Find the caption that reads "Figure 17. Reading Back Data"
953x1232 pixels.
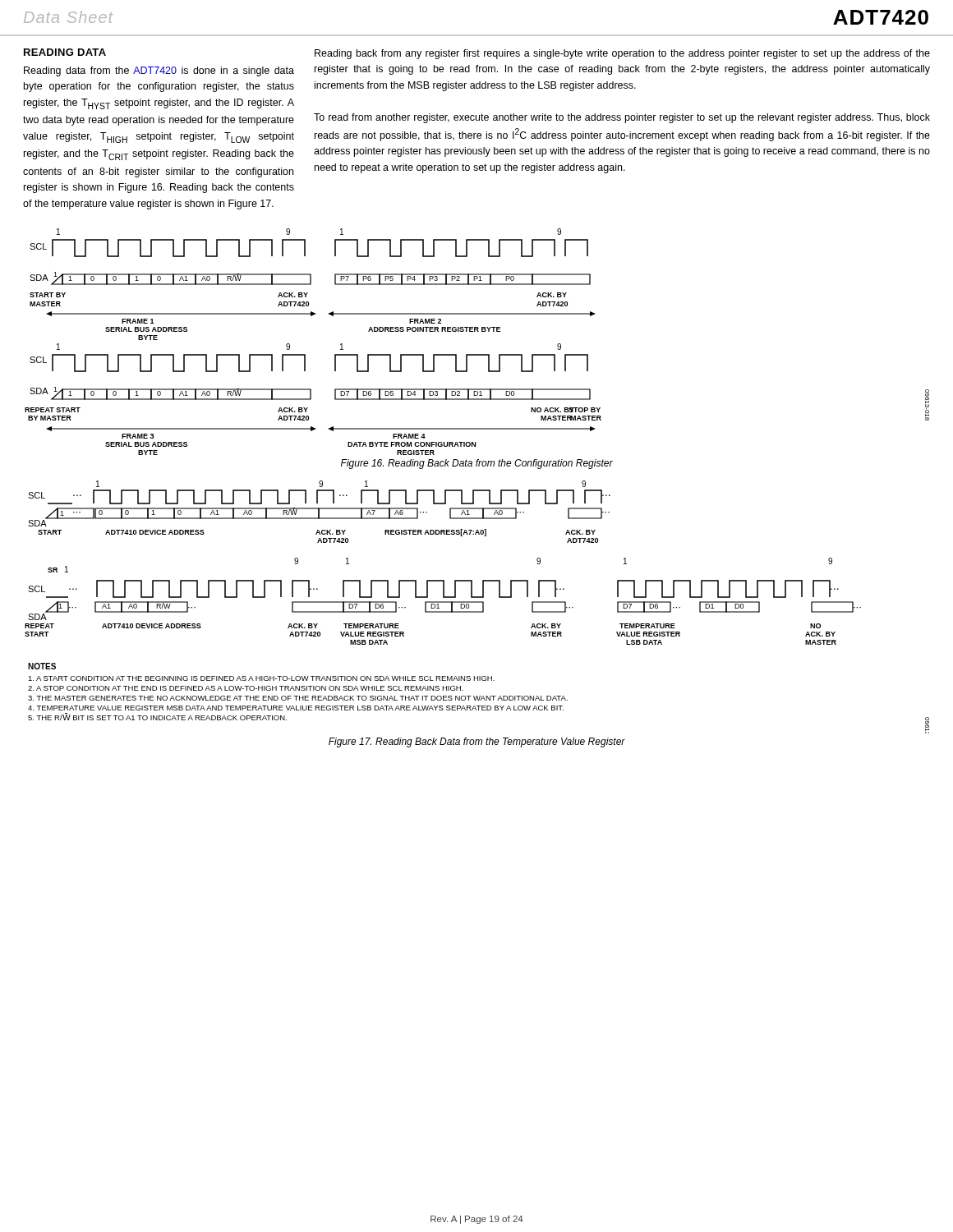click(x=476, y=742)
